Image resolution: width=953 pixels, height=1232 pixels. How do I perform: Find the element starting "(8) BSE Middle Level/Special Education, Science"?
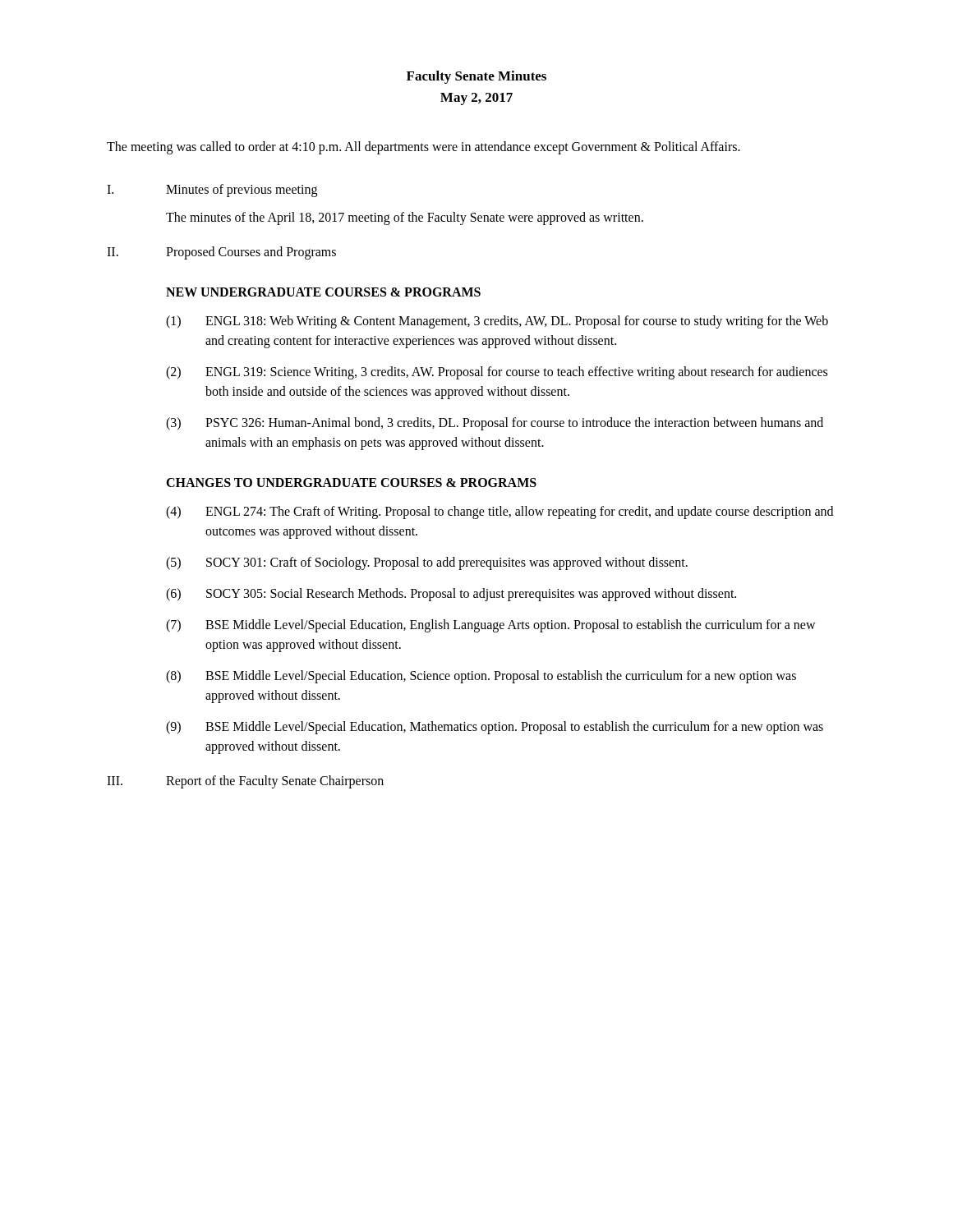(506, 686)
